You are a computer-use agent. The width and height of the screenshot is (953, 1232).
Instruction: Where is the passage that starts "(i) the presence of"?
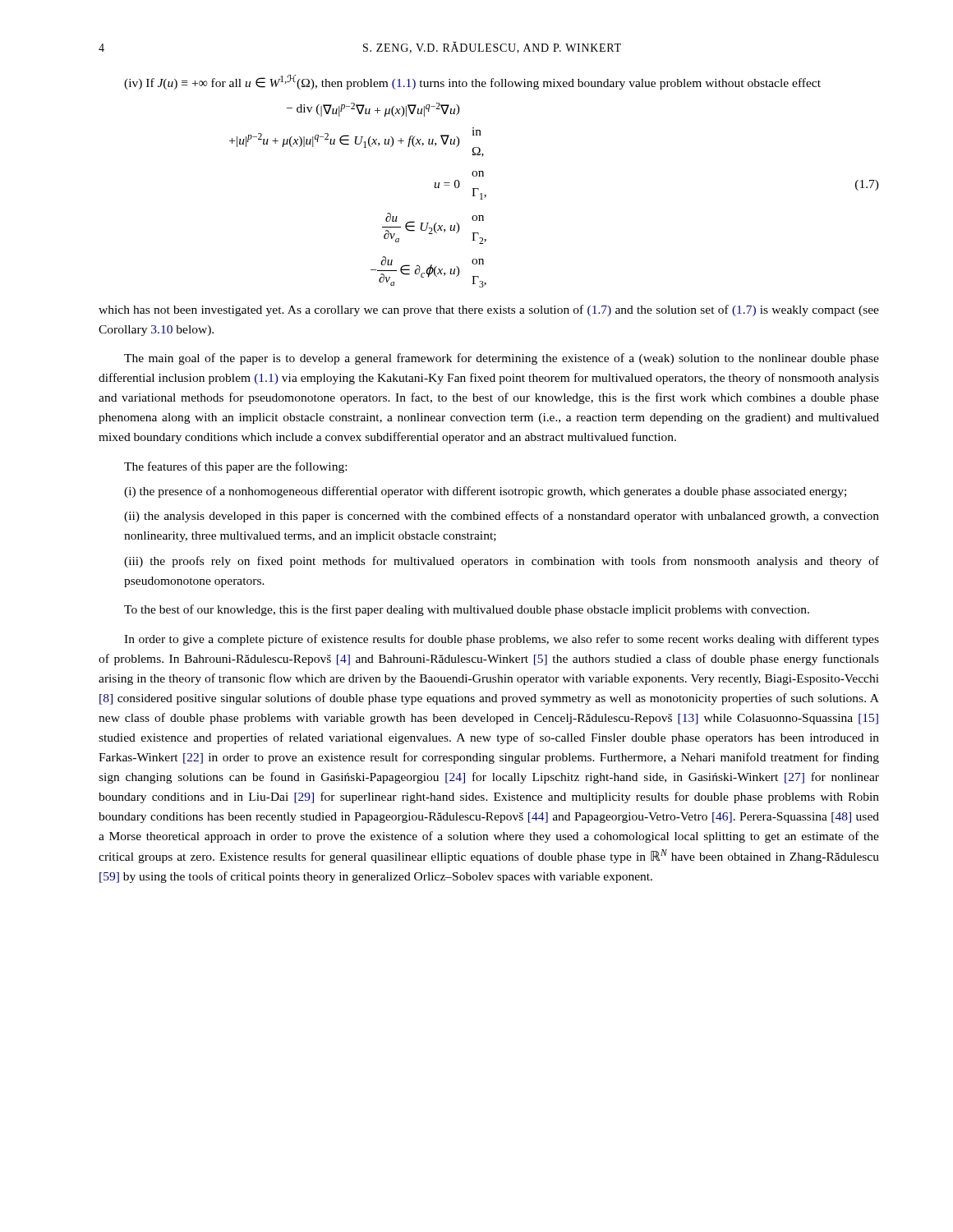pyautogui.click(x=489, y=491)
